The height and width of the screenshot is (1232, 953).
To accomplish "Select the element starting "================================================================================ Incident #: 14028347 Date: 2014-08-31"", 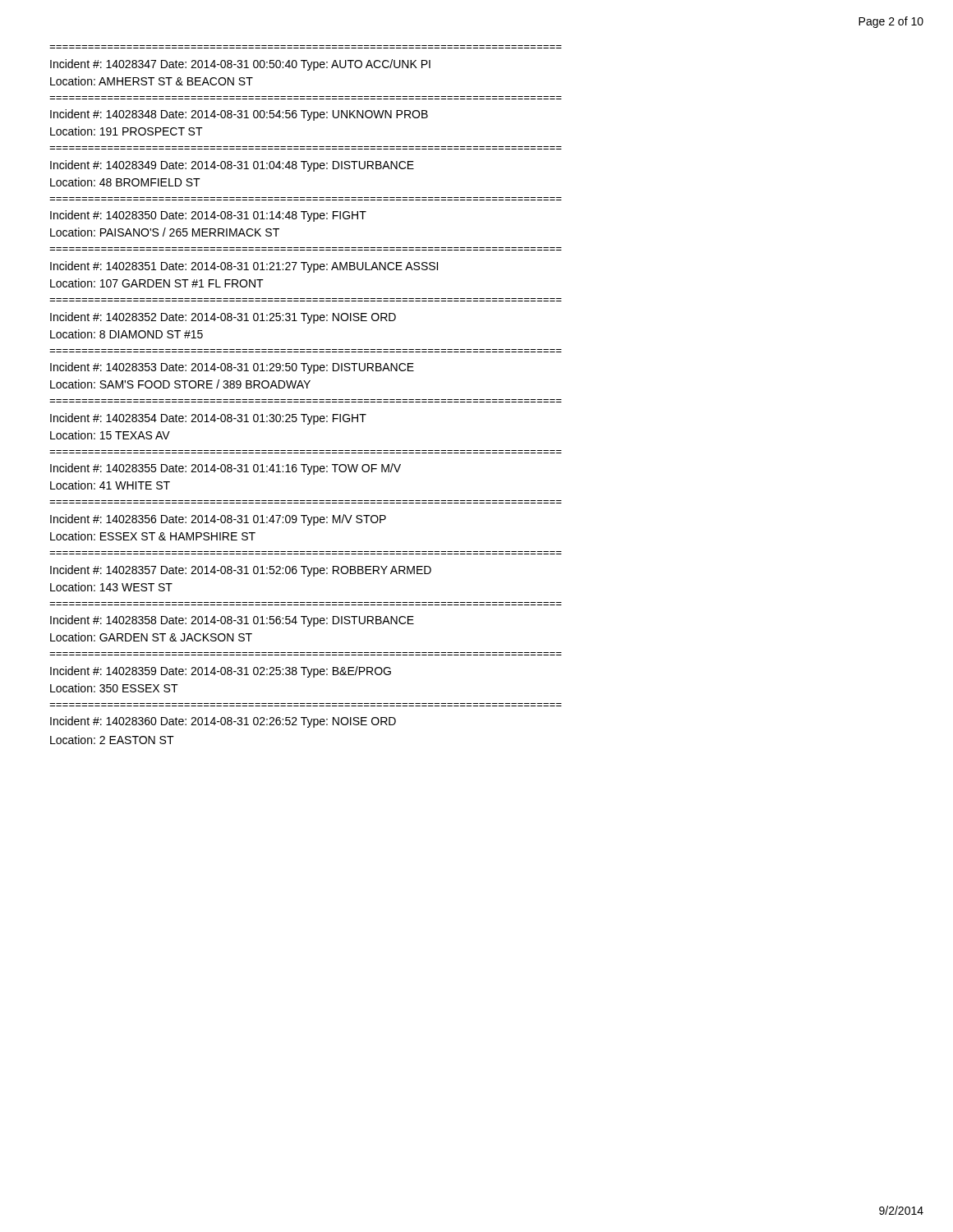I will point(240,65).
